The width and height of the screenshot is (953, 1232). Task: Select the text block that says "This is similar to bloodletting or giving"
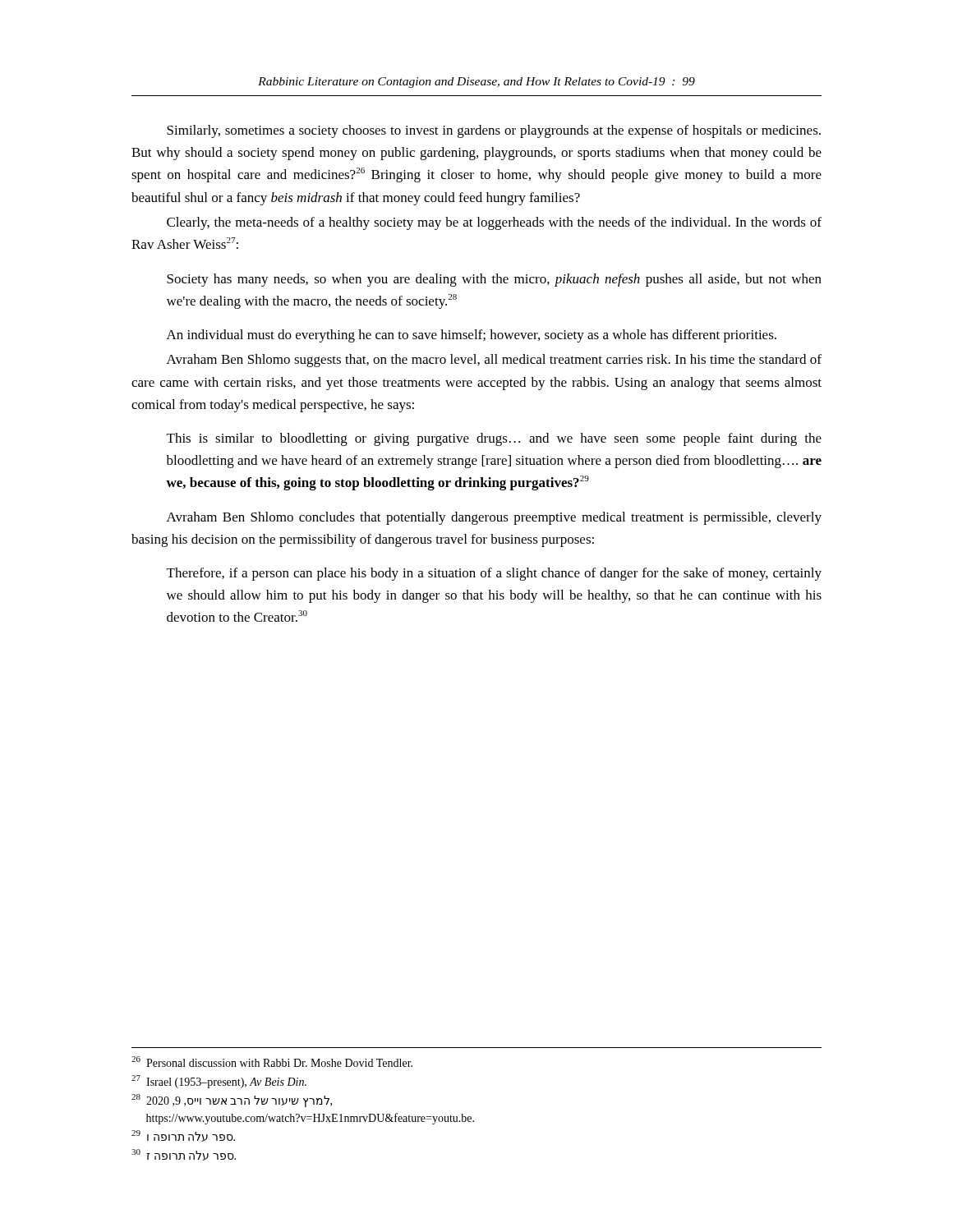[494, 461]
